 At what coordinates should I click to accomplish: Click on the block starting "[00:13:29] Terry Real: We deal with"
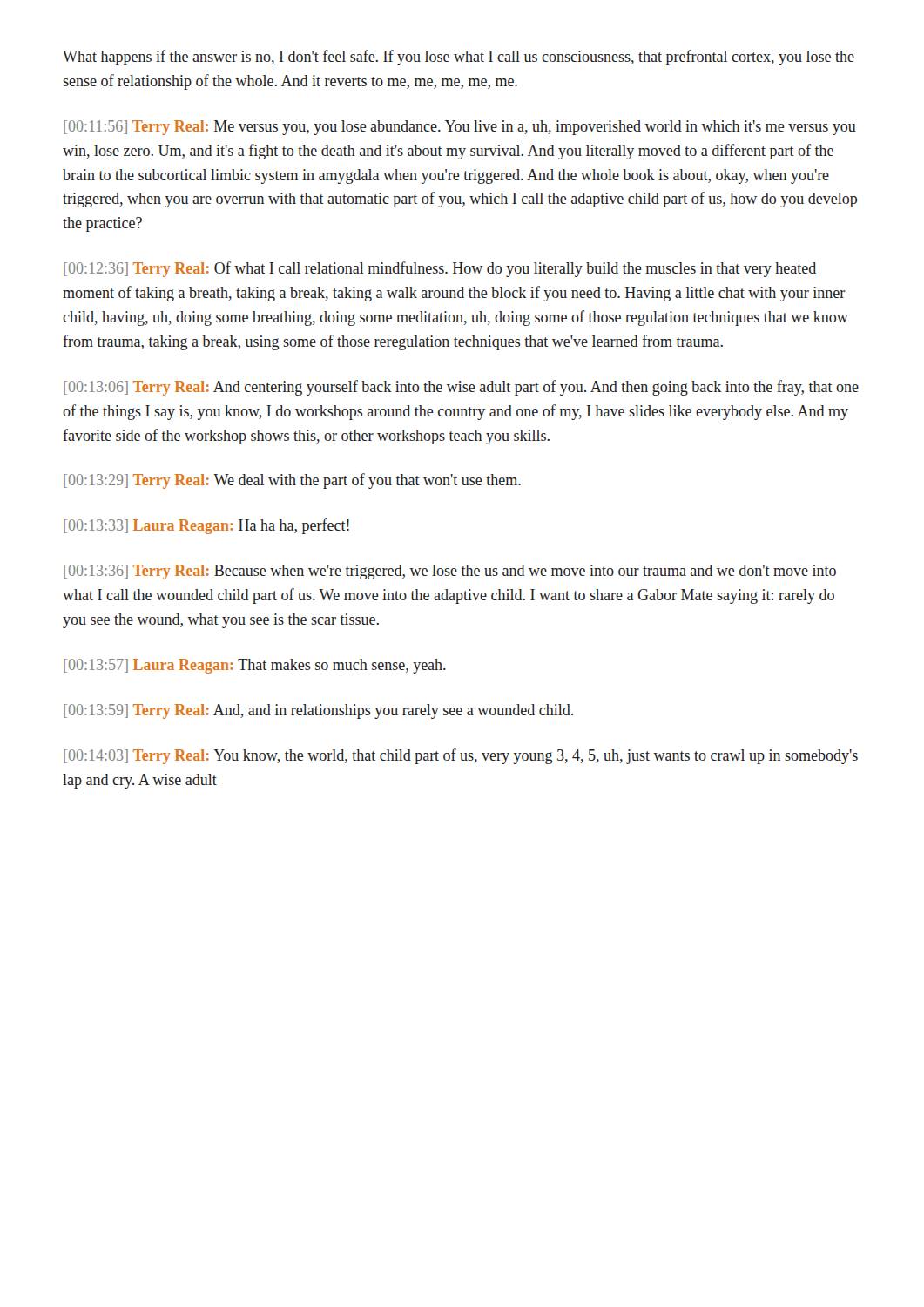[x=292, y=481]
